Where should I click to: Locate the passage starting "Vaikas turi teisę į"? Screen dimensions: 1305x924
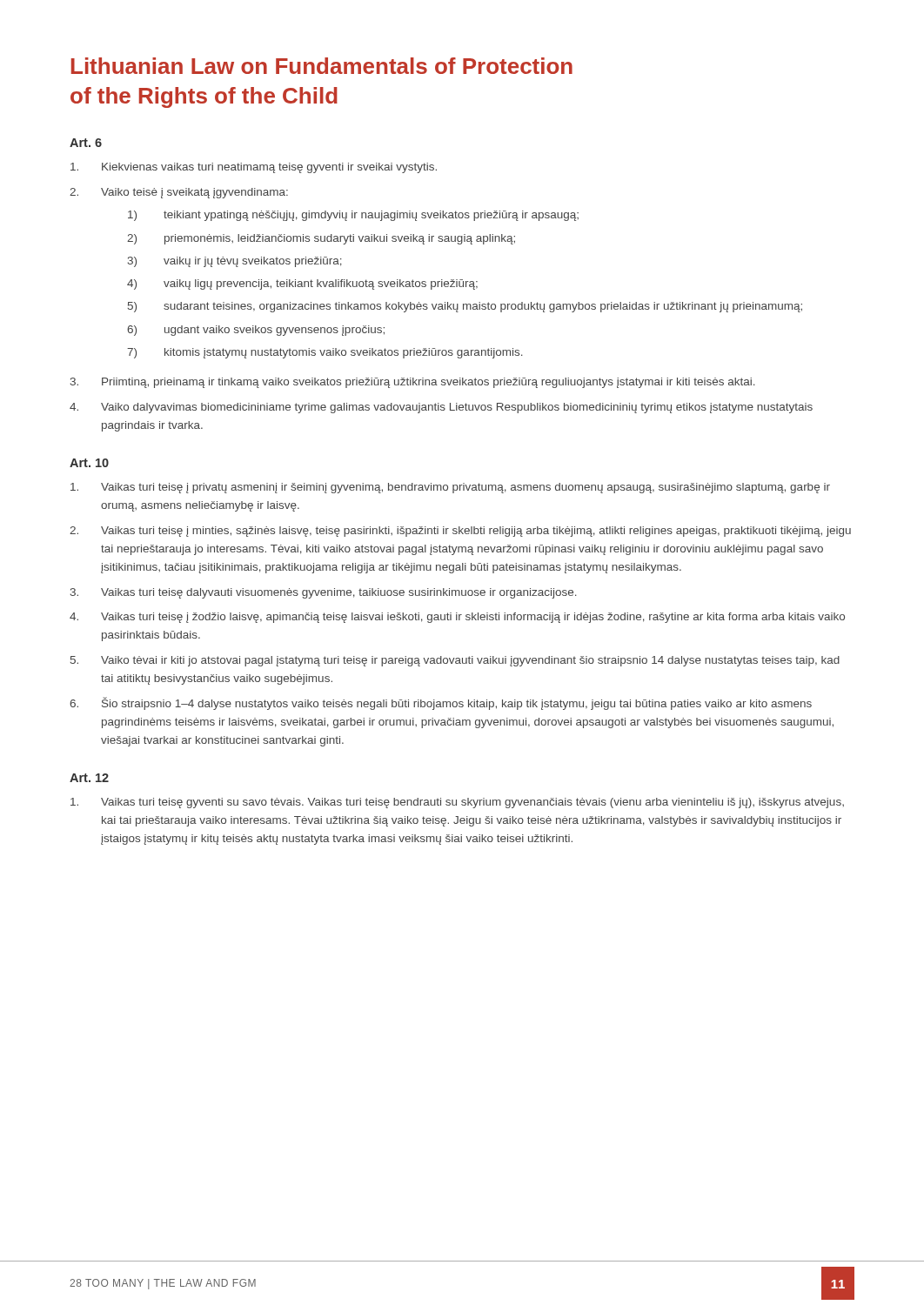[x=462, y=497]
